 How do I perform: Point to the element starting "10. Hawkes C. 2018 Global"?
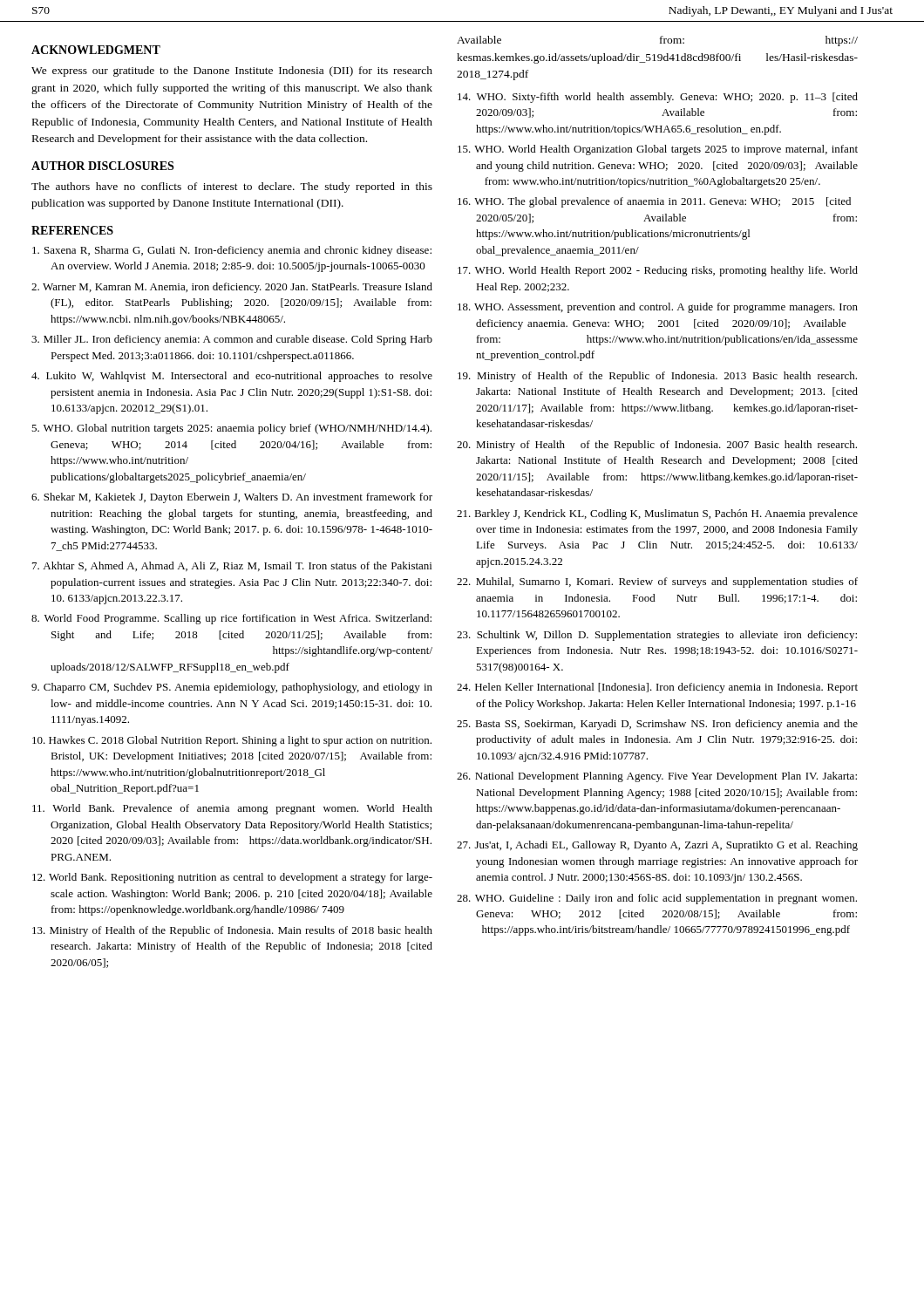pyautogui.click(x=232, y=764)
